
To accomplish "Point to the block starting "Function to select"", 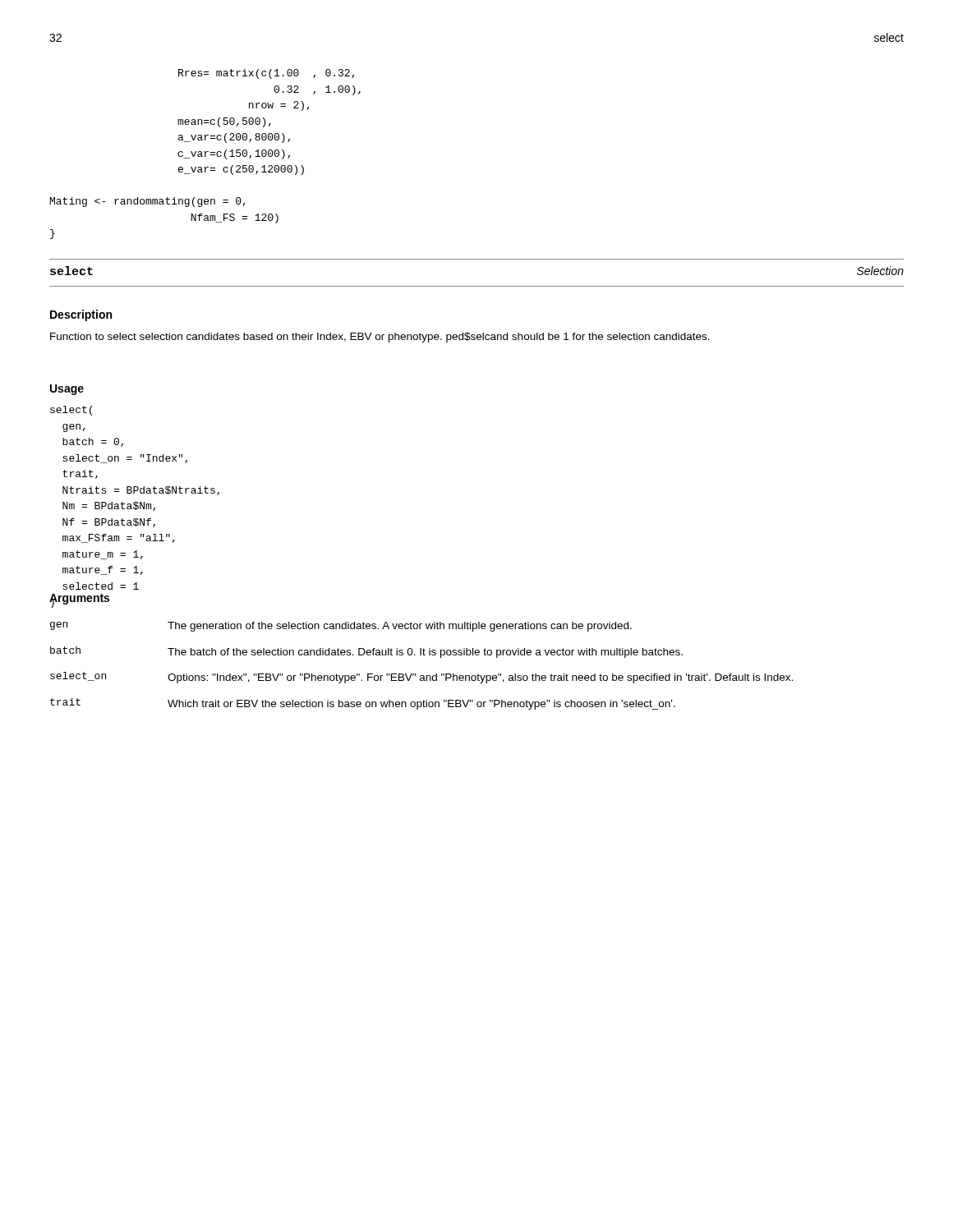I will [380, 336].
